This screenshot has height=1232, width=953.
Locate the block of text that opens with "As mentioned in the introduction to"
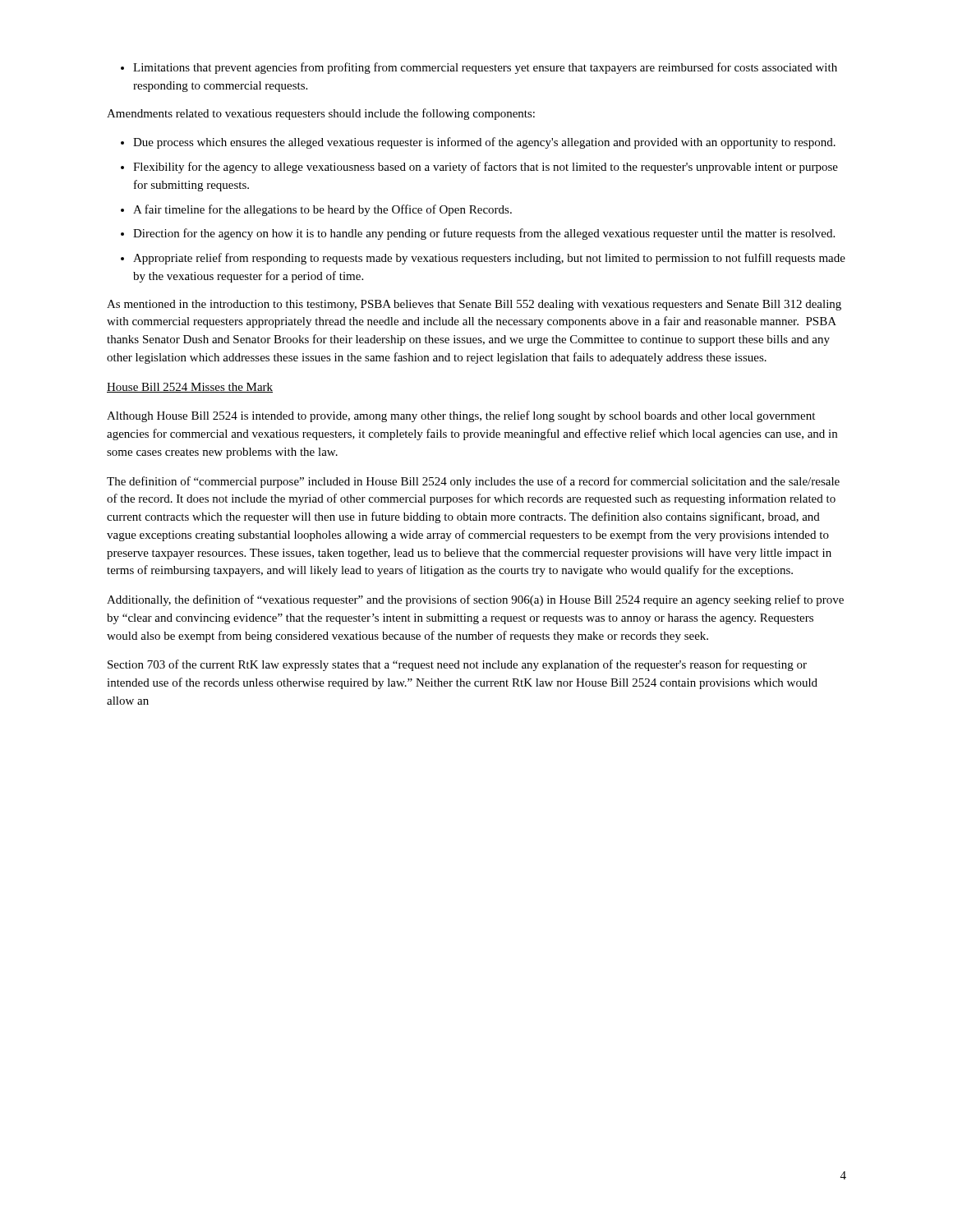pos(476,331)
